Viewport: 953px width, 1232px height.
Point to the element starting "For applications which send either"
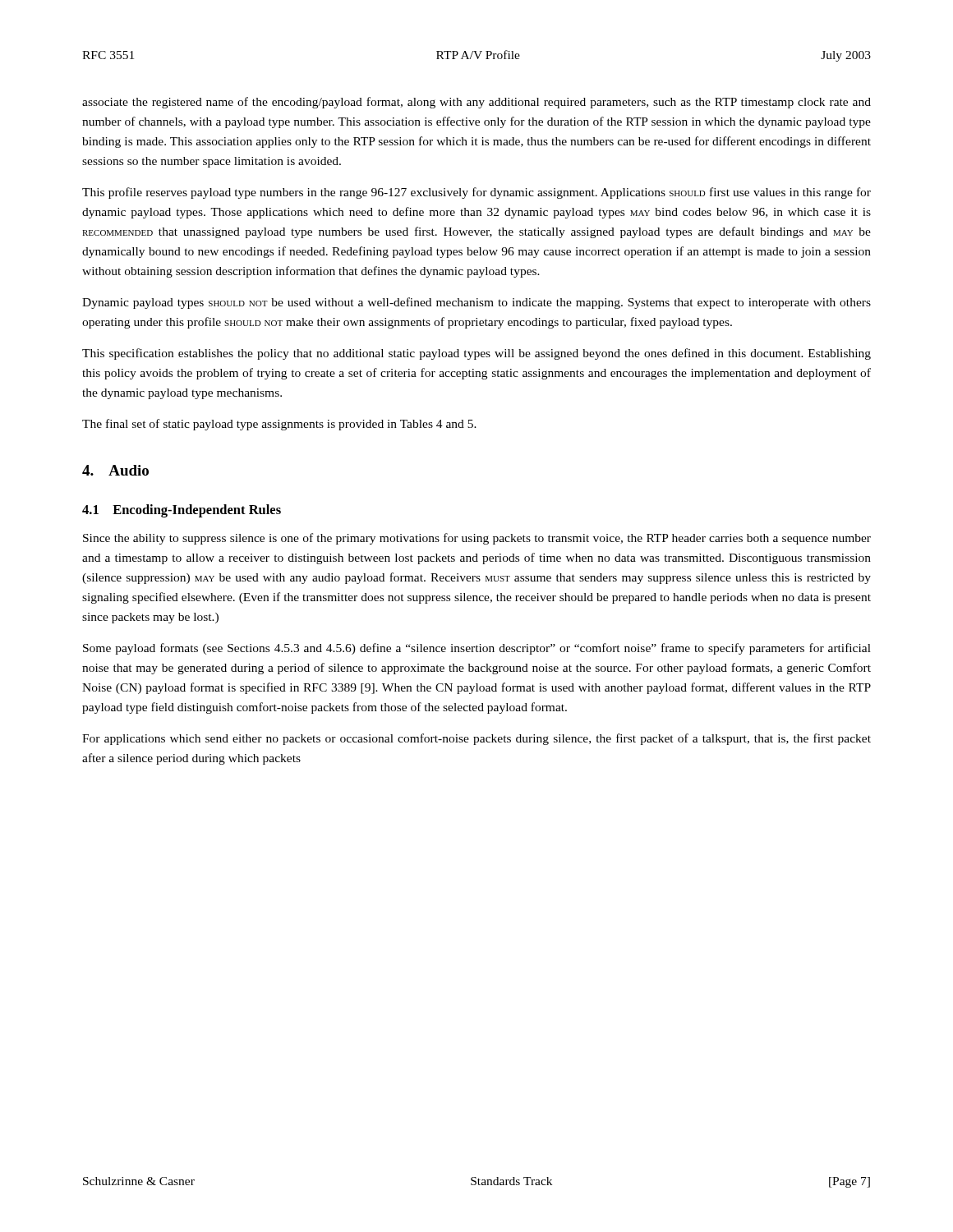[x=476, y=748]
